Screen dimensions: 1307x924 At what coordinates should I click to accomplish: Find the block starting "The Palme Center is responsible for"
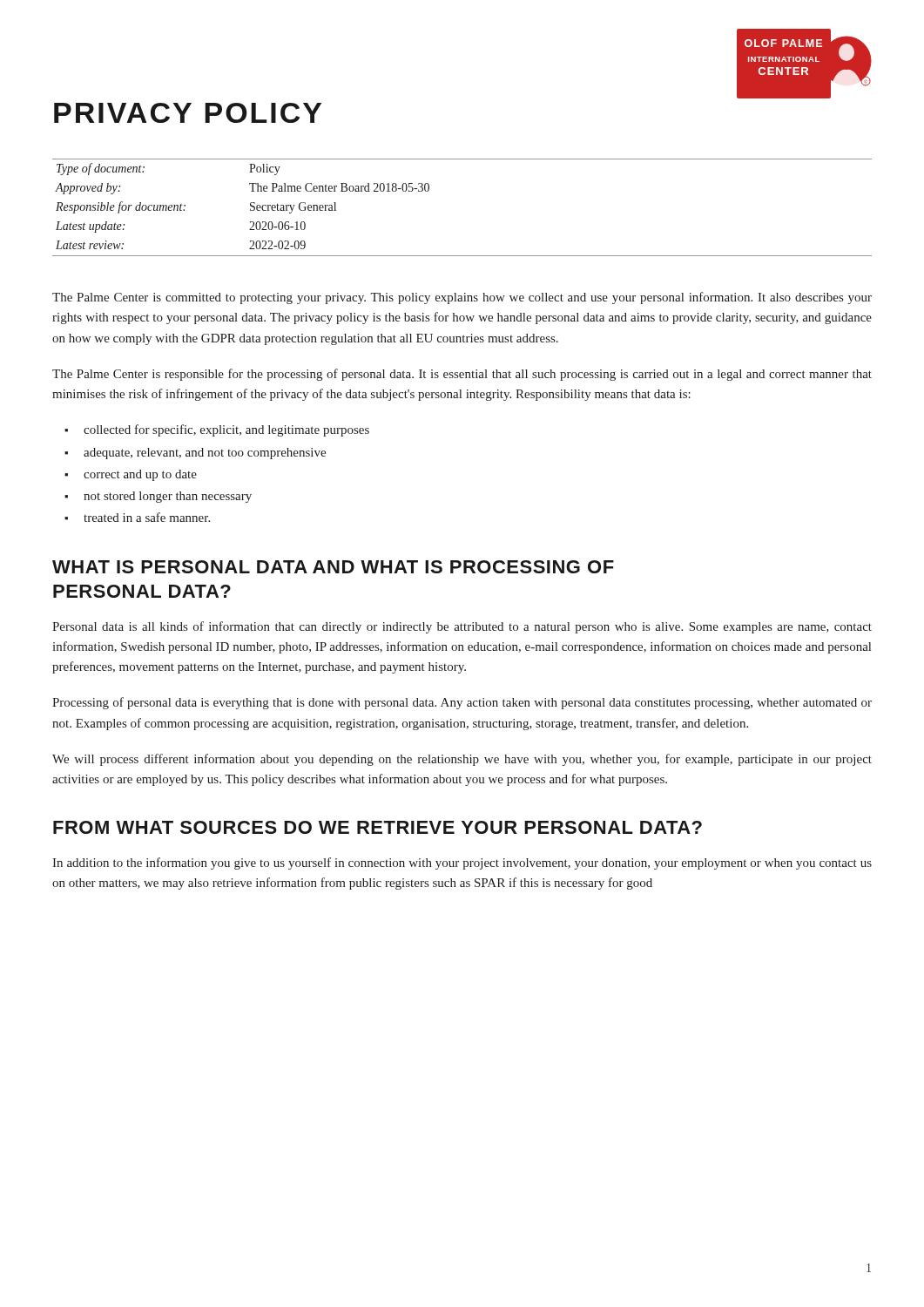462,384
